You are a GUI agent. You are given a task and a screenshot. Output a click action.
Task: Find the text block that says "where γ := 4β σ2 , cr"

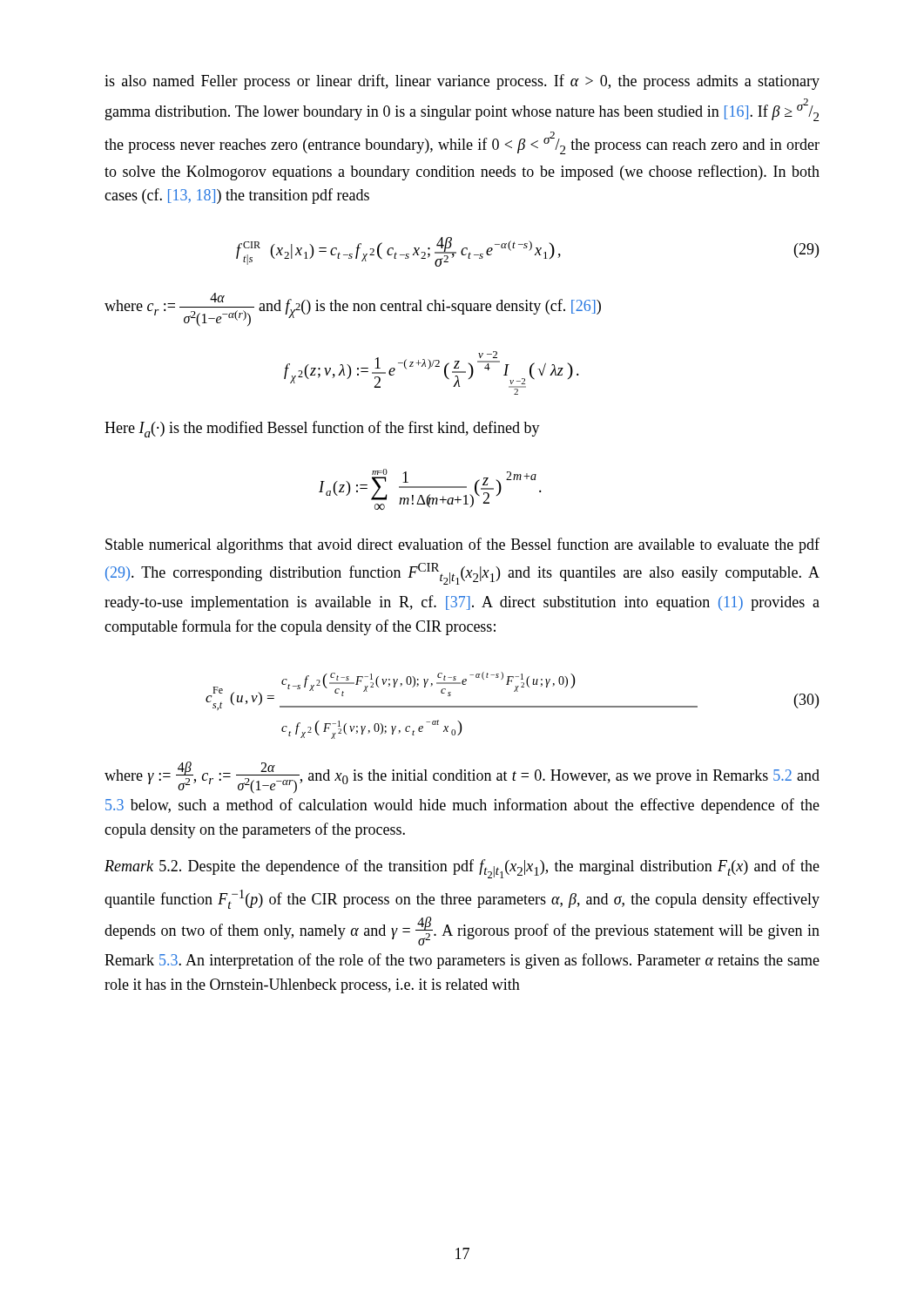click(x=462, y=801)
